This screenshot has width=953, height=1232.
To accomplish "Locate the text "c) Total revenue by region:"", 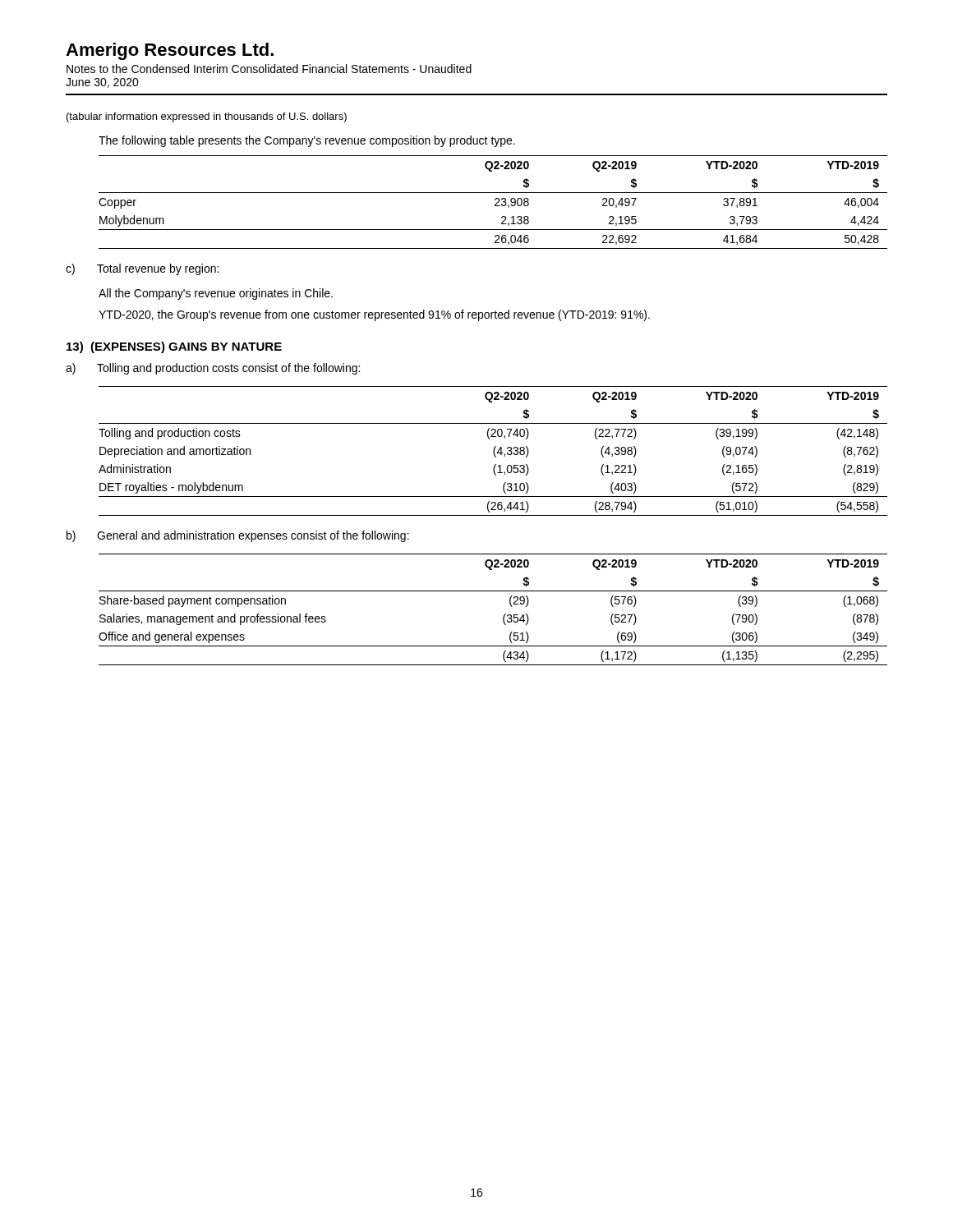I will point(142,269).
